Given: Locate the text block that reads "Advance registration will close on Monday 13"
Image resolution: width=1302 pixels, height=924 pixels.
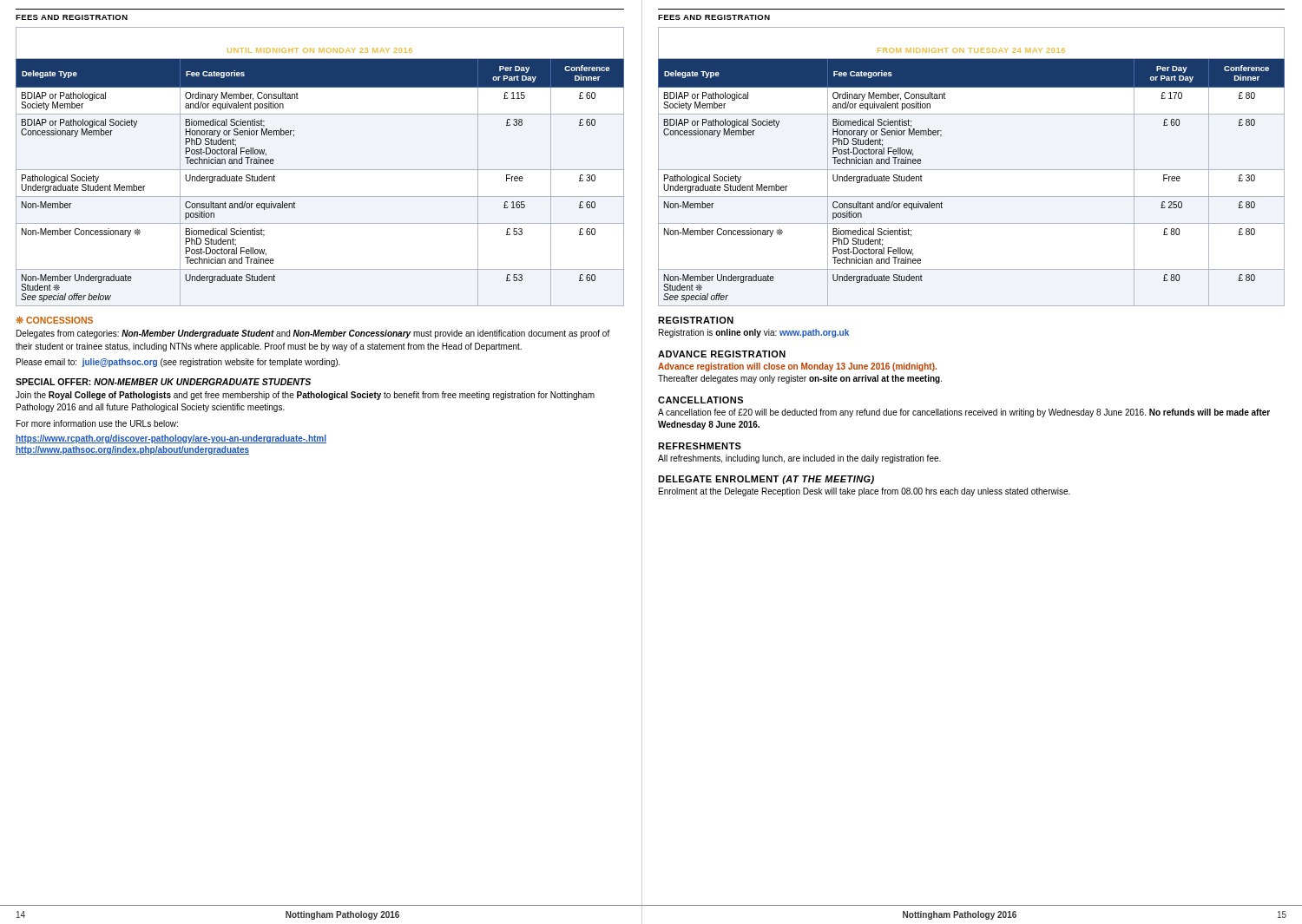Looking at the screenshot, I should pyautogui.click(x=800, y=372).
